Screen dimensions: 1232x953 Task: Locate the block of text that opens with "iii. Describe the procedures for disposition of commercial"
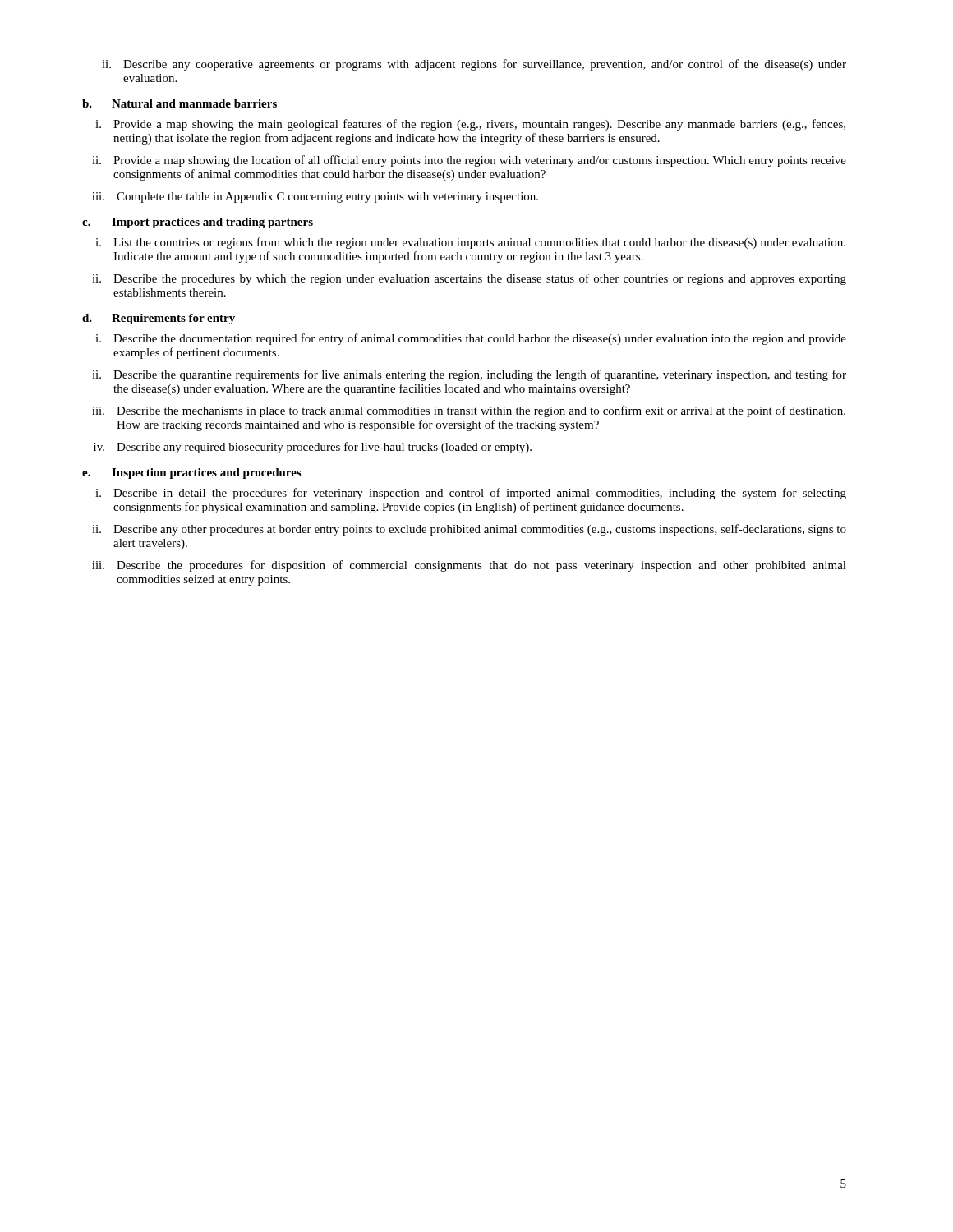pos(464,572)
